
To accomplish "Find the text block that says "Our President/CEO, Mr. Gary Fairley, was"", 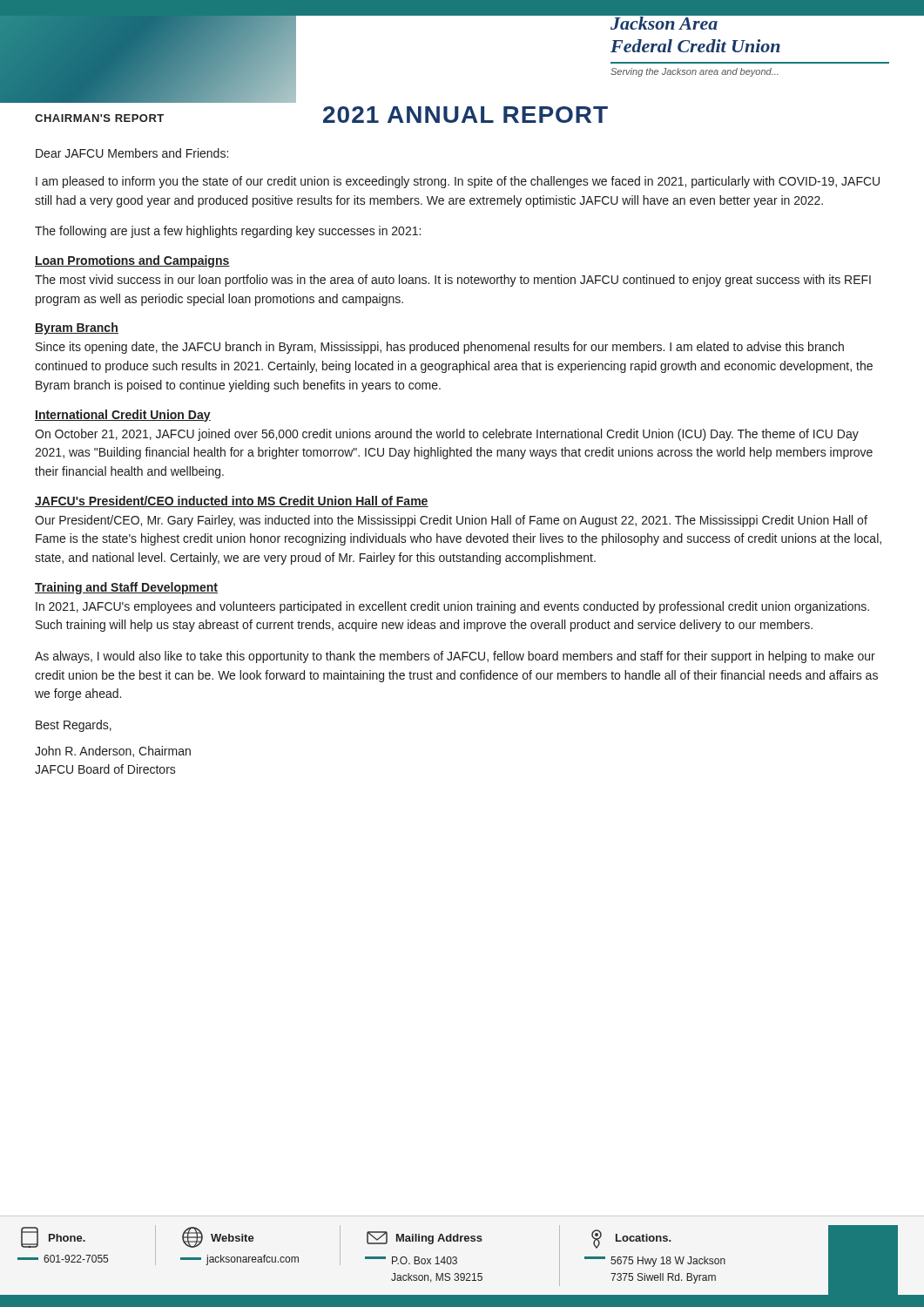I will pos(459,539).
